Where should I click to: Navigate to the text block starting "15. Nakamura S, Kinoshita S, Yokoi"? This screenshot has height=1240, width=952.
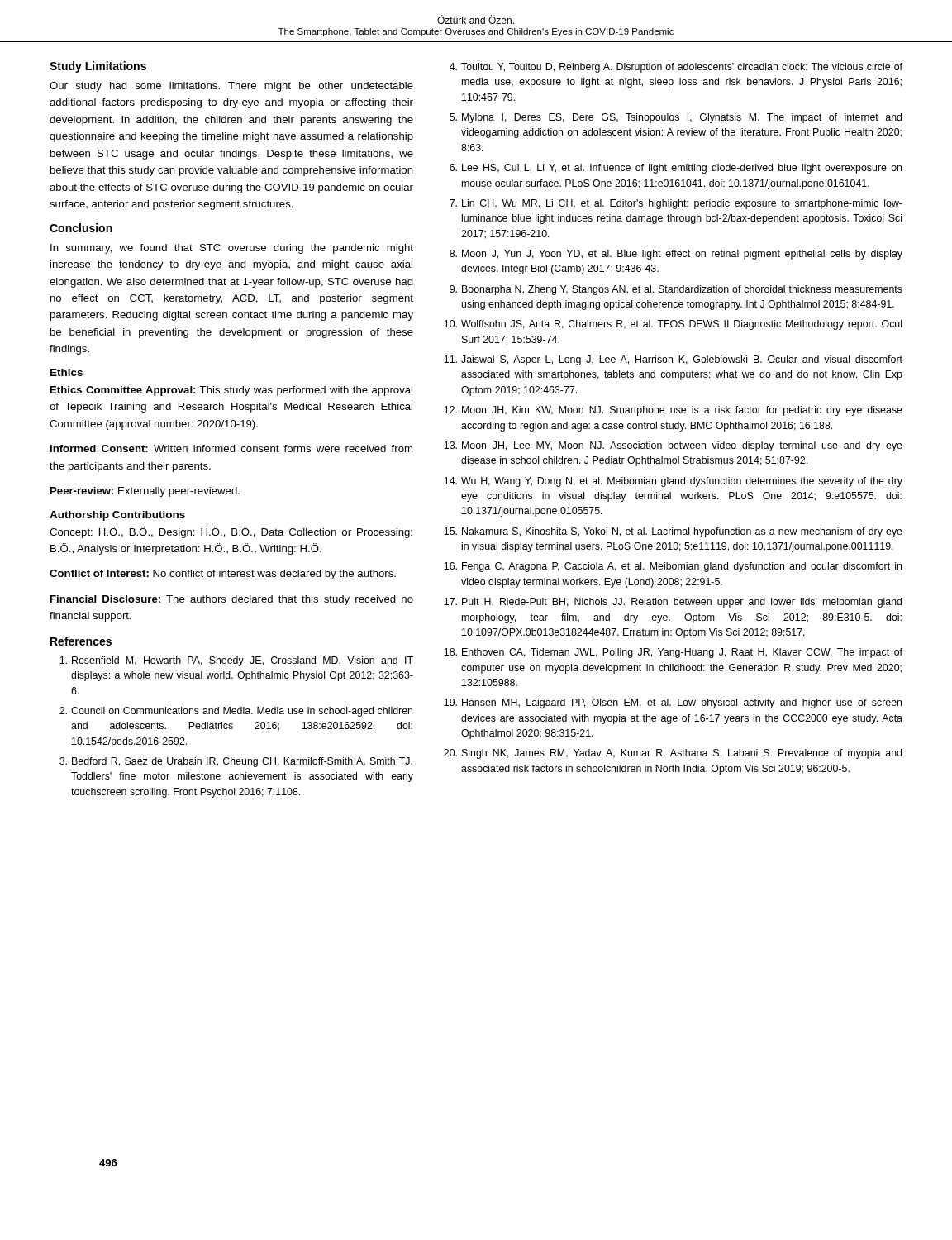click(x=671, y=539)
